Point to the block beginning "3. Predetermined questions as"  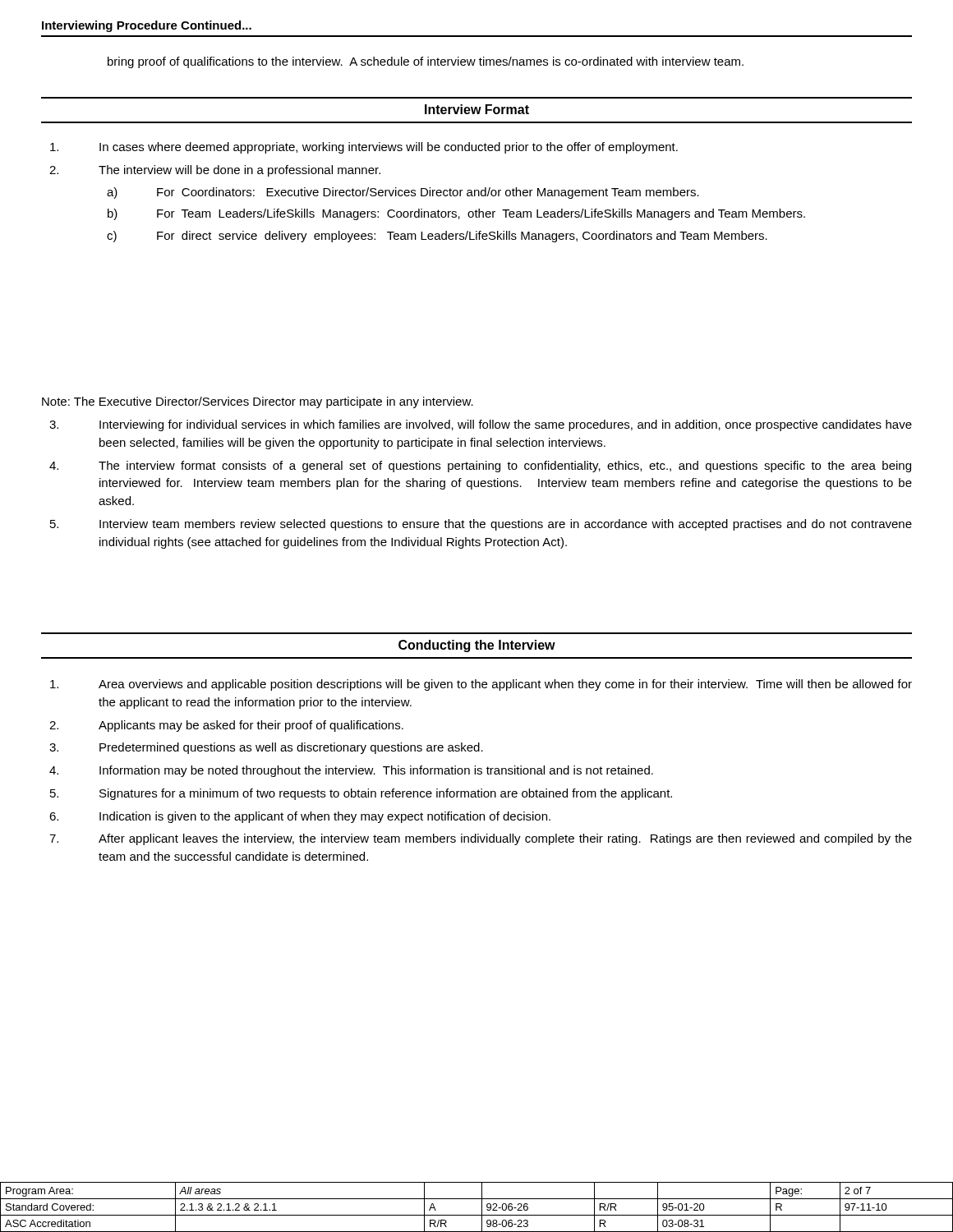476,748
